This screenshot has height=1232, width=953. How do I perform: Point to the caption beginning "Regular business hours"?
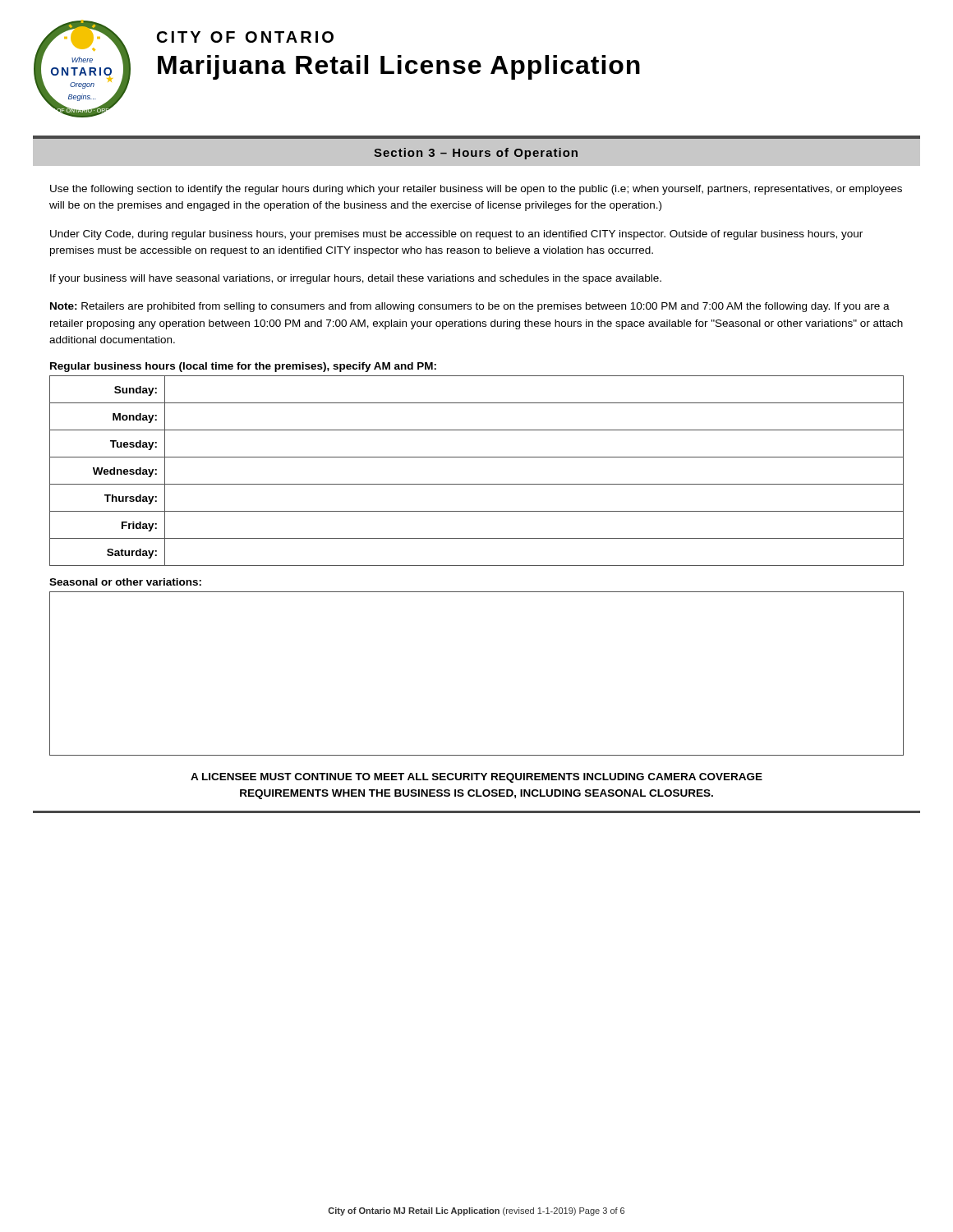(x=243, y=366)
